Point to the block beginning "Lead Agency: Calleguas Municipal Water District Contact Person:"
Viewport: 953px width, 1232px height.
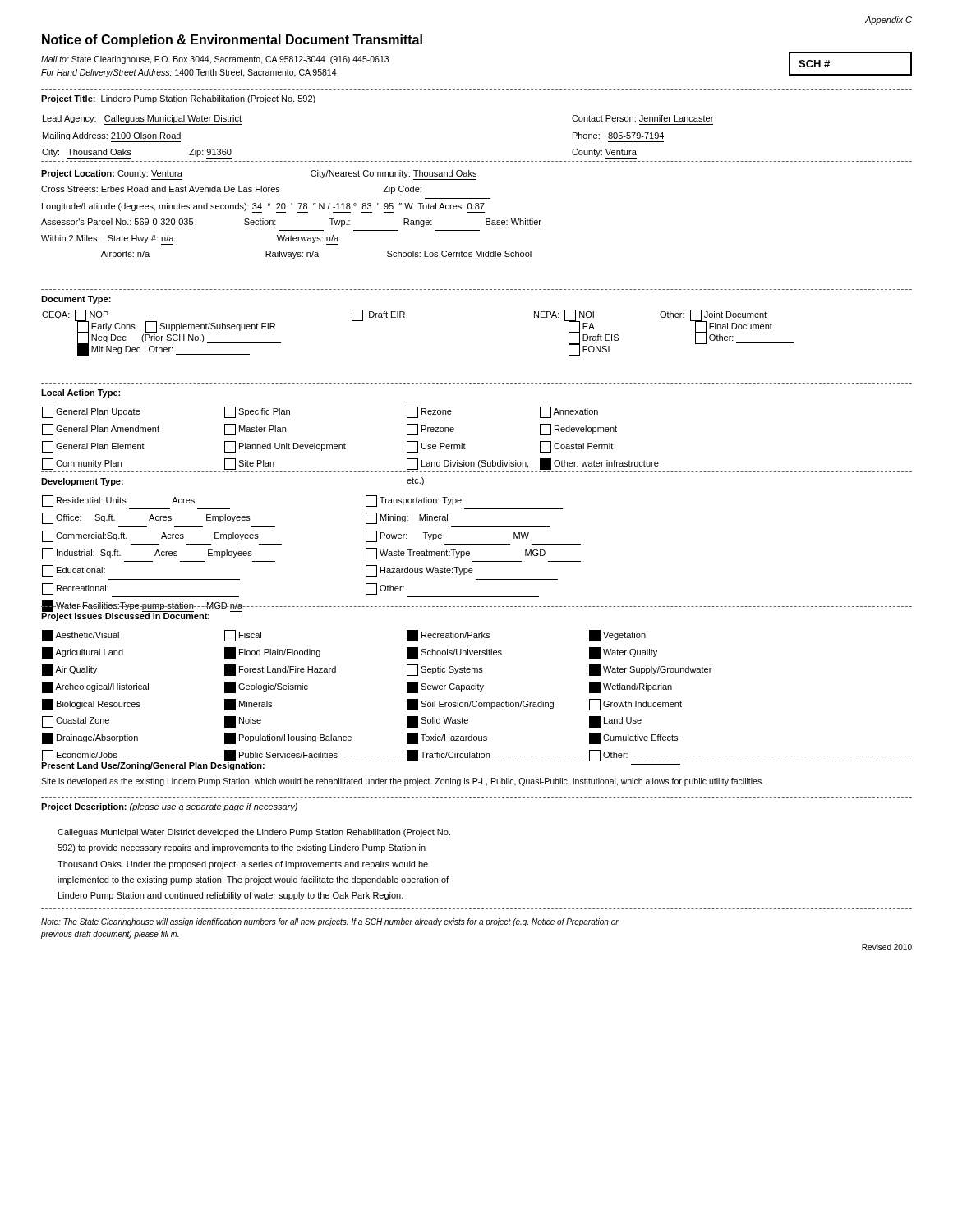[172, 120]
